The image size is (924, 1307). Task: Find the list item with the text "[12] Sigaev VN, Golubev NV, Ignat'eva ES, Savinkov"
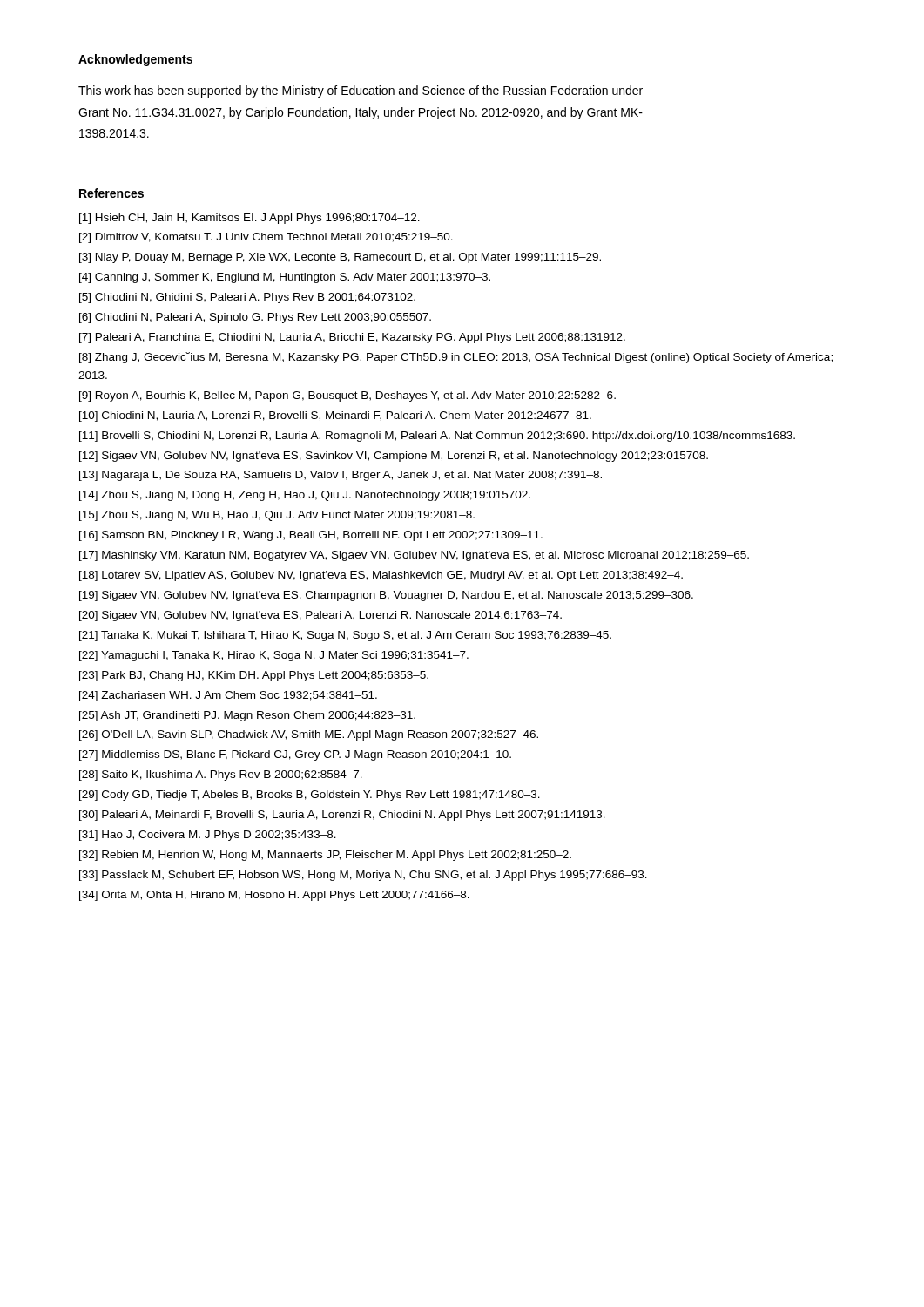[394, 455]
